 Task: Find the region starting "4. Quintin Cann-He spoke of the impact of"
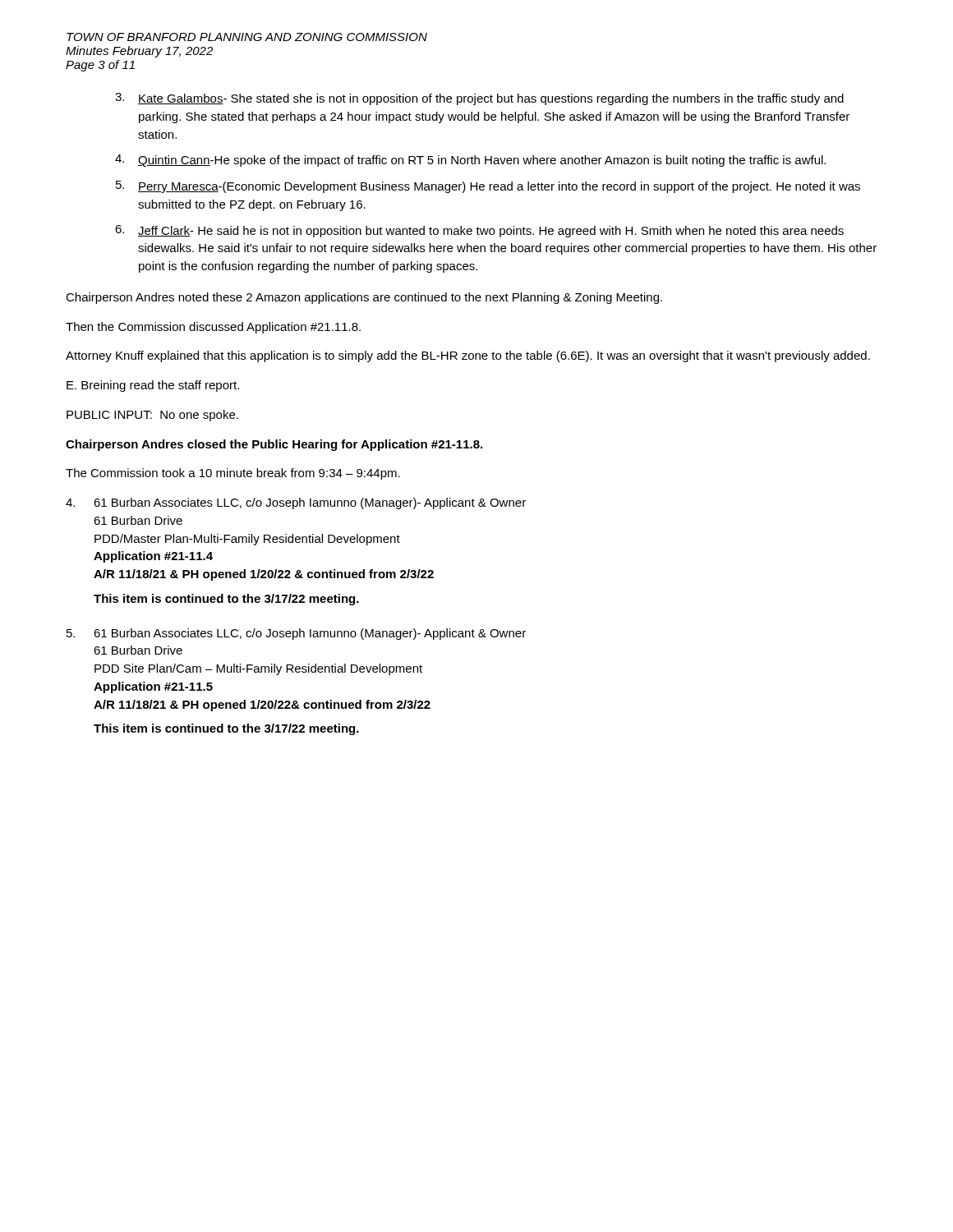[x=501, y=160]
